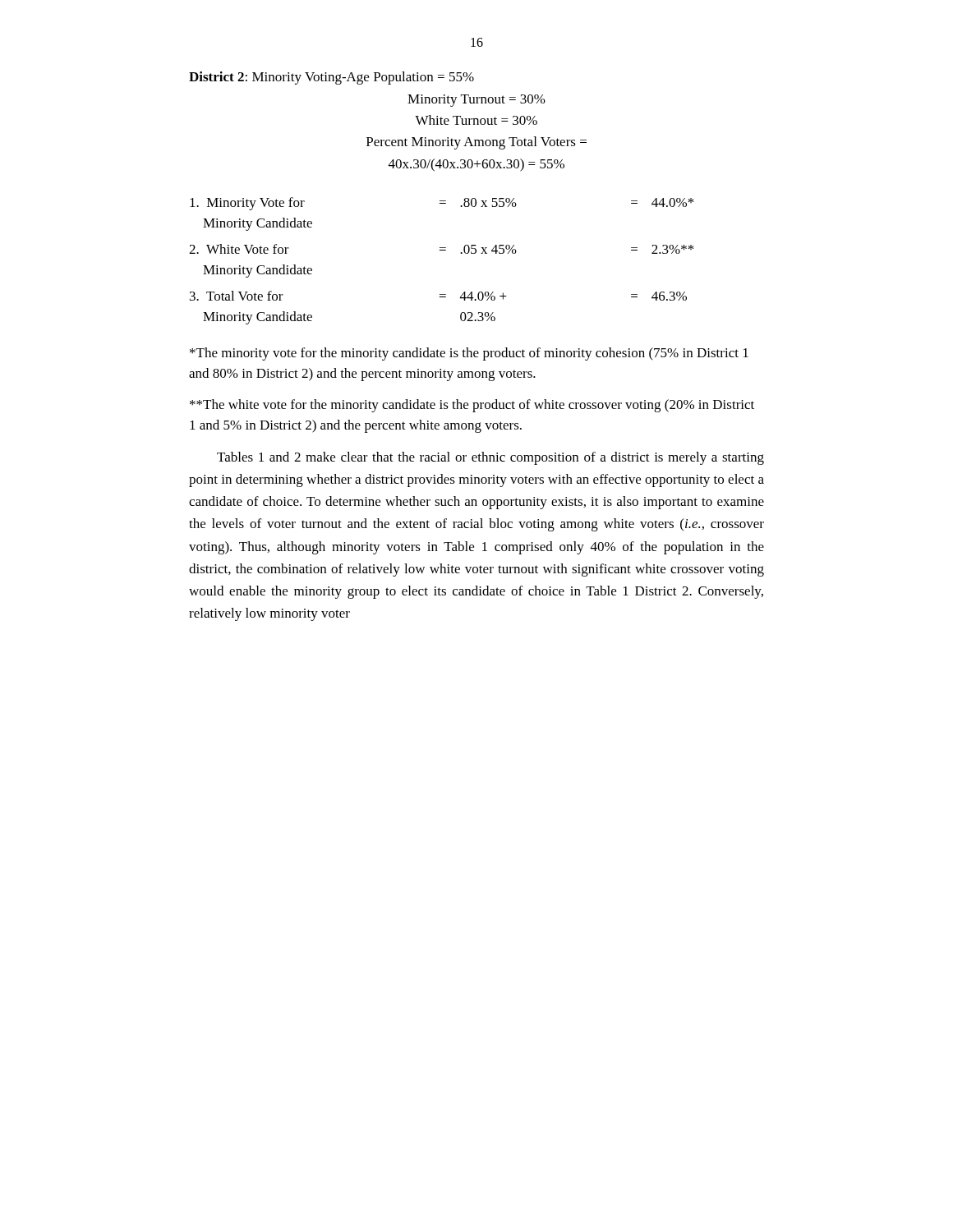Click on the list item with the text "2. White Vote for Minority Candidate ="
Screen dimensions: 1232x953
pos(476,260)
